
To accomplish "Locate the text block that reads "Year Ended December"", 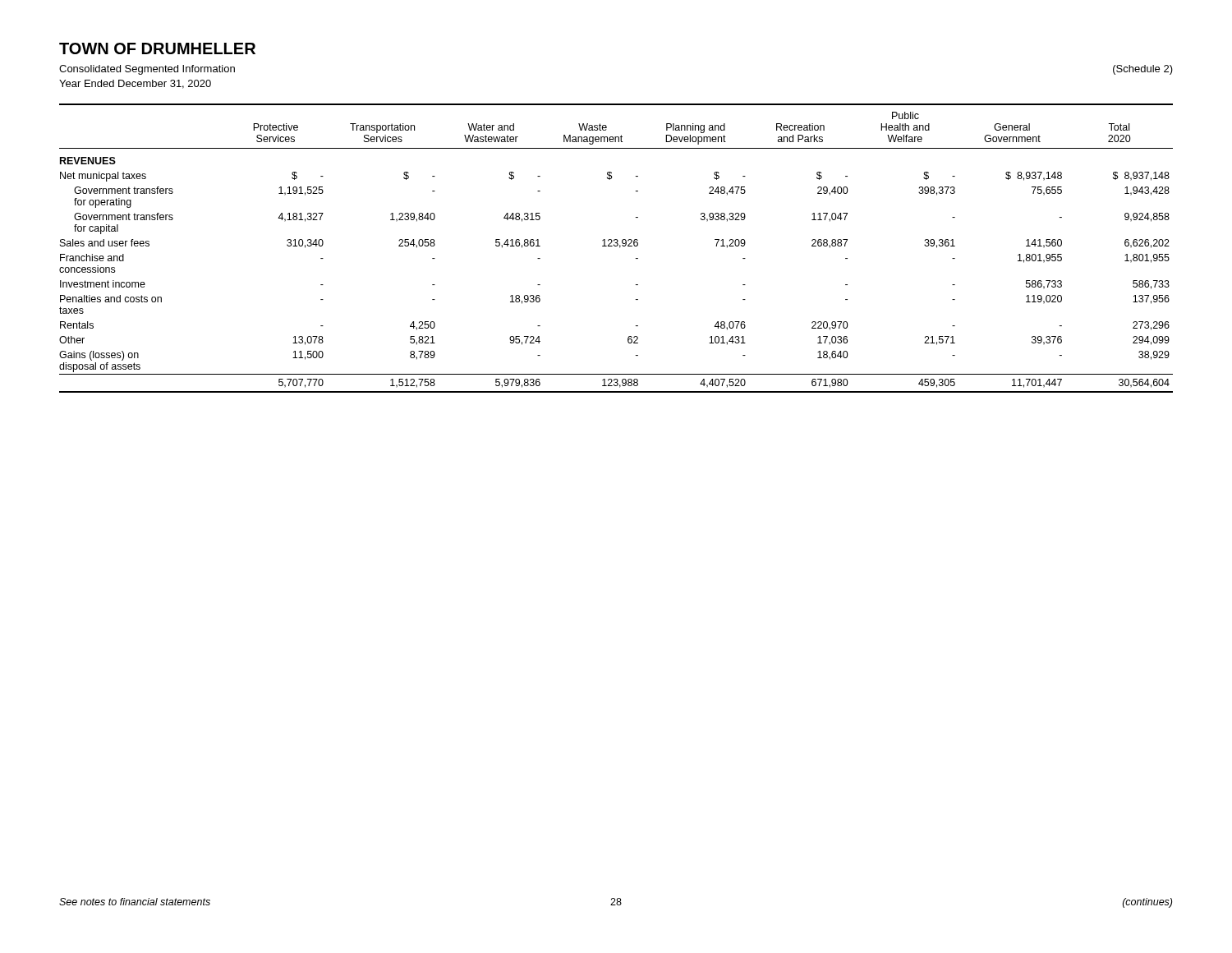I will point(135,83).
